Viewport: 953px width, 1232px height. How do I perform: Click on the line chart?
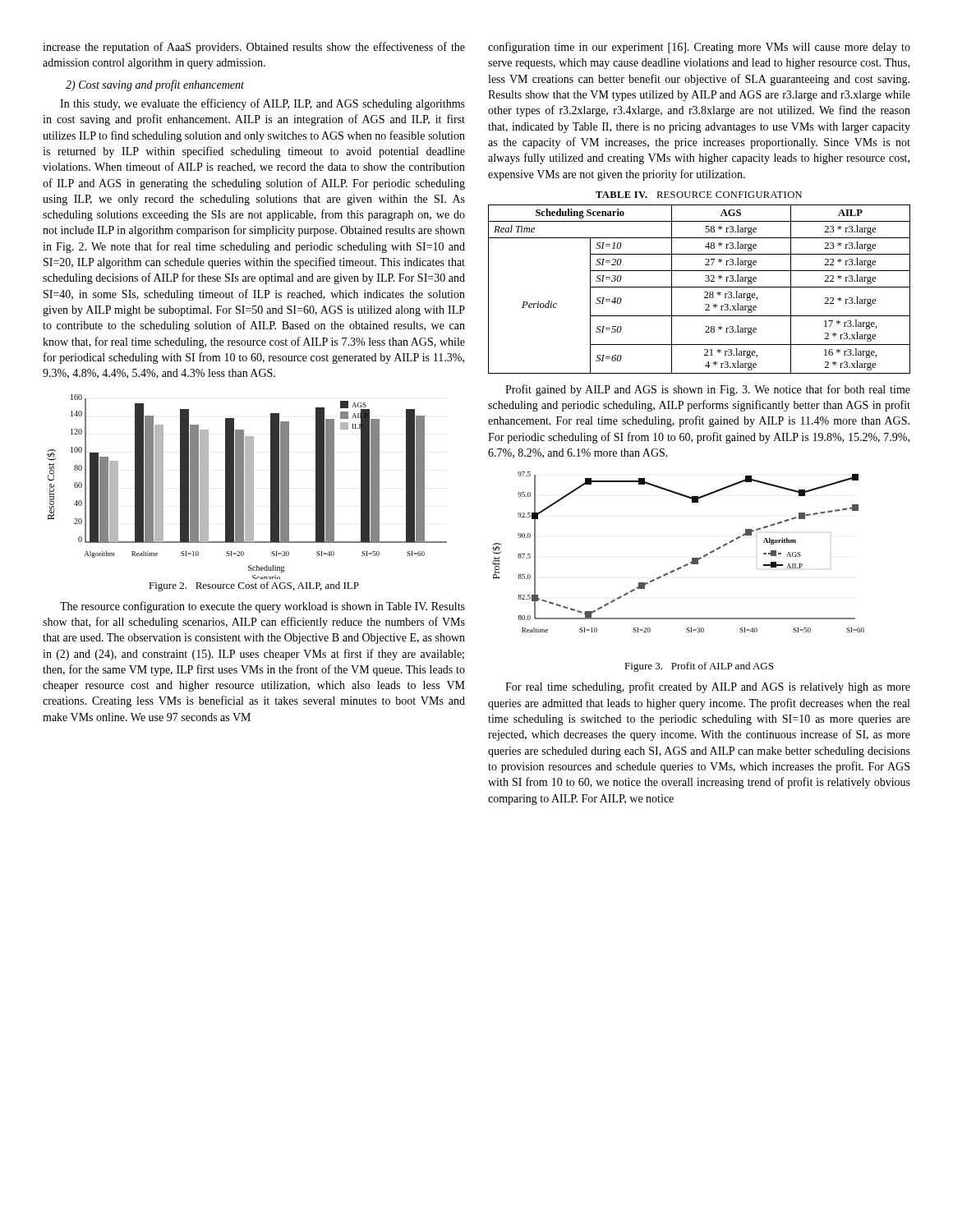(699, 563)
